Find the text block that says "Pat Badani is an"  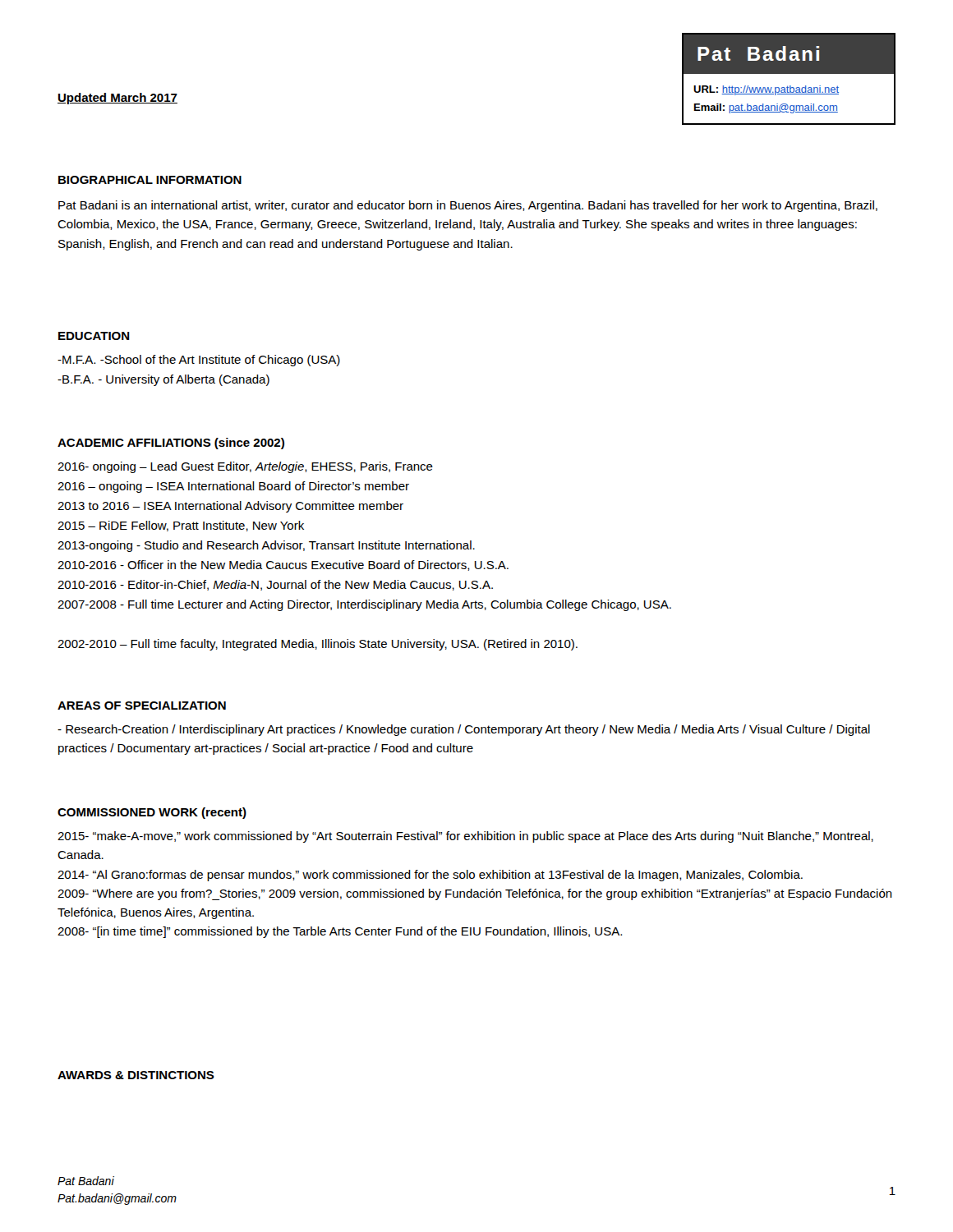[476, 224]
